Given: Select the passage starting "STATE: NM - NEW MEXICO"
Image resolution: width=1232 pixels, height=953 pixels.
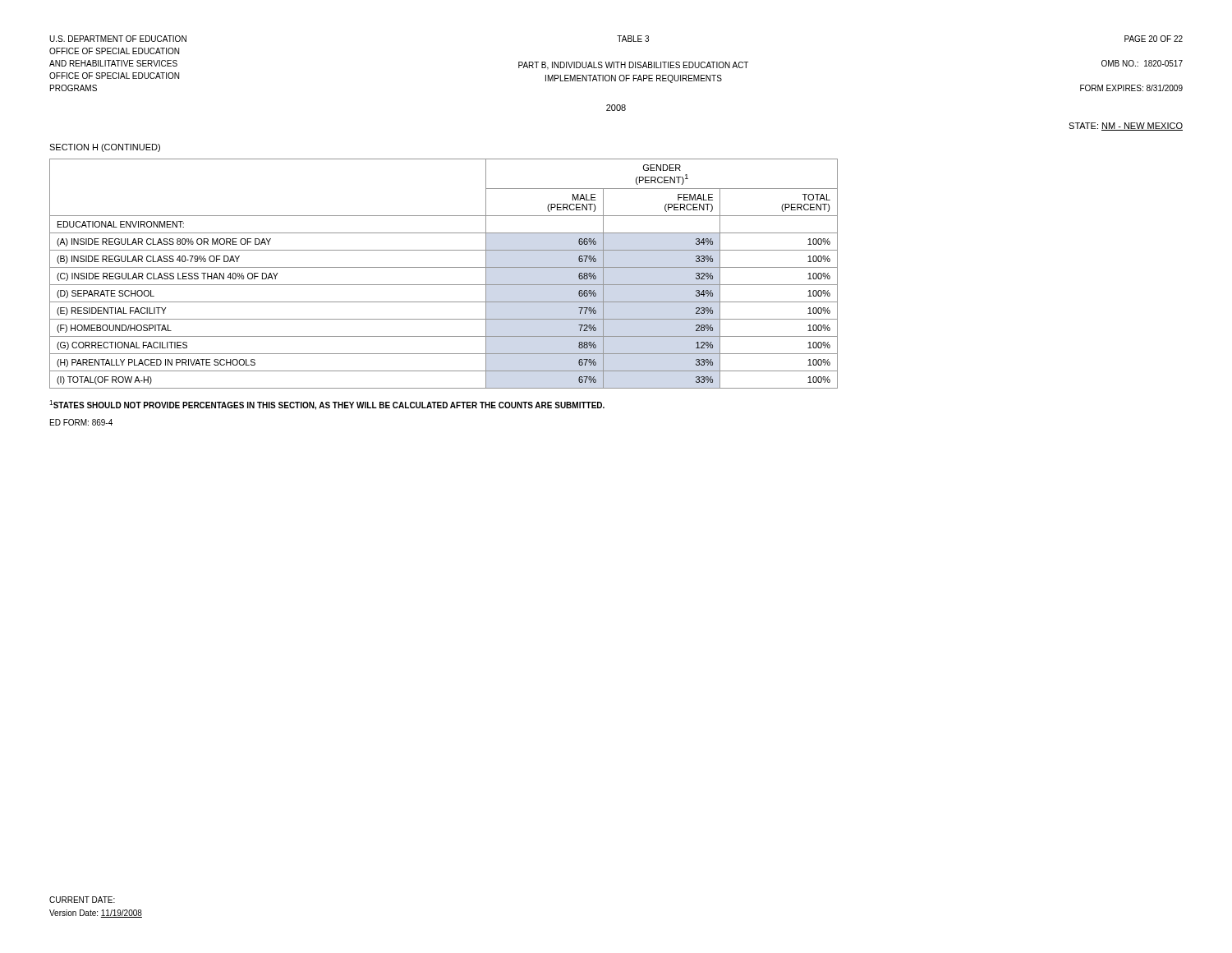Looking at the screenshot, I should [1126, 126].
